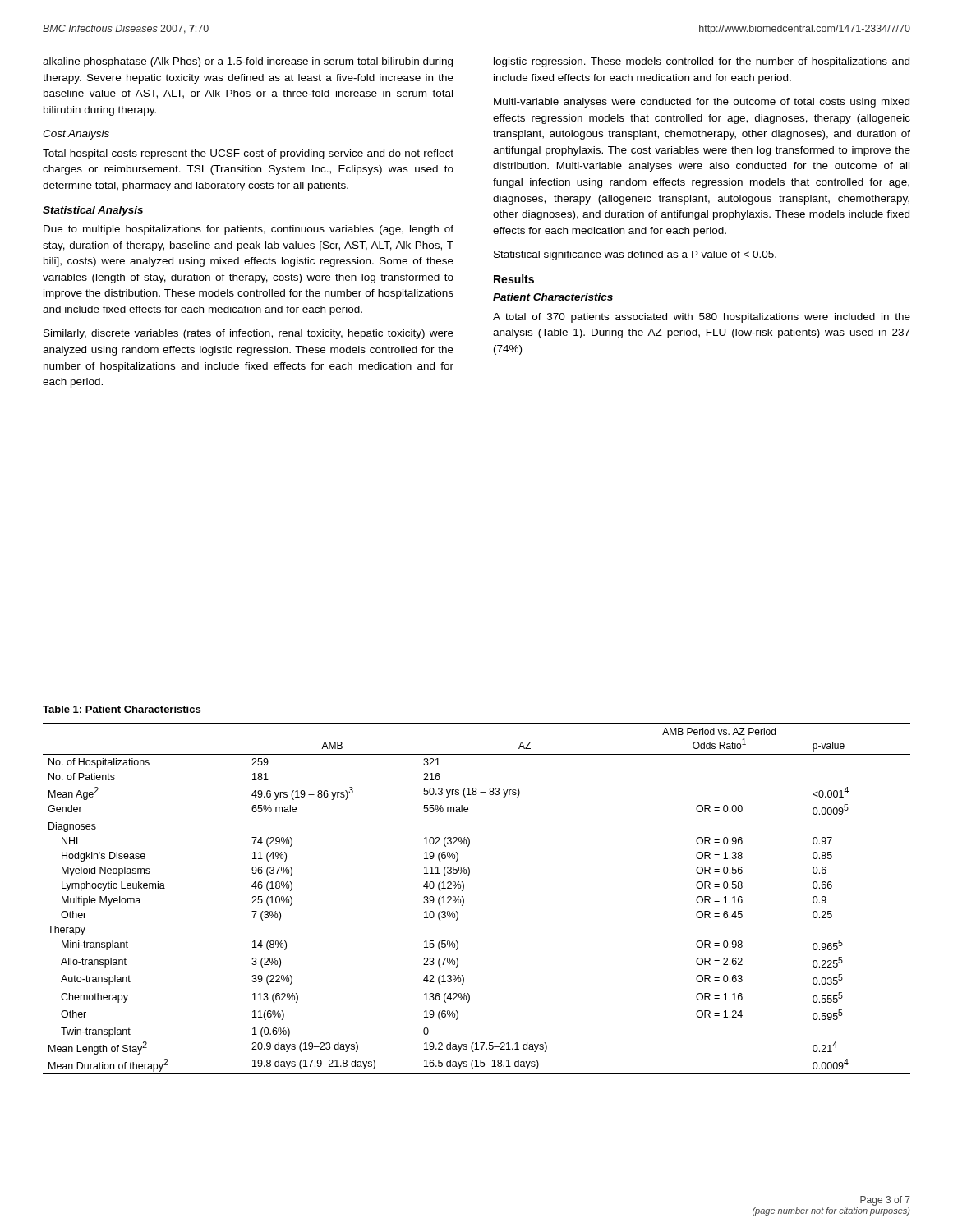953x1232 pixels.
Task: Where is the passage that starts "logistic regression. These models controlled for the"?
Action: click(702, 69)
